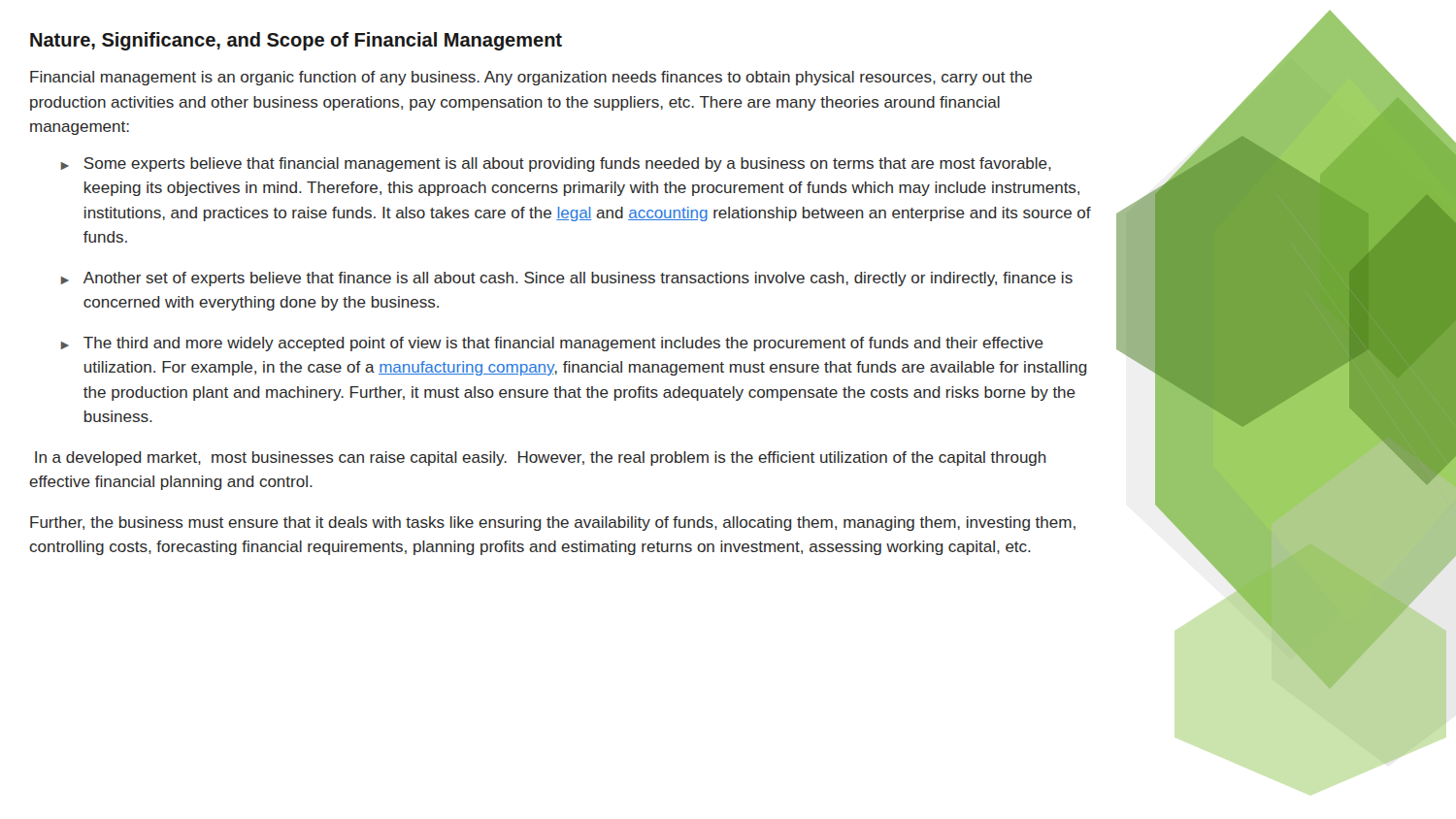Point to the text block starting "Further, the business must ensure that it"
The width and height of the screenshot is (1456, 819).
pyautogui.click(x=553, y=534)
